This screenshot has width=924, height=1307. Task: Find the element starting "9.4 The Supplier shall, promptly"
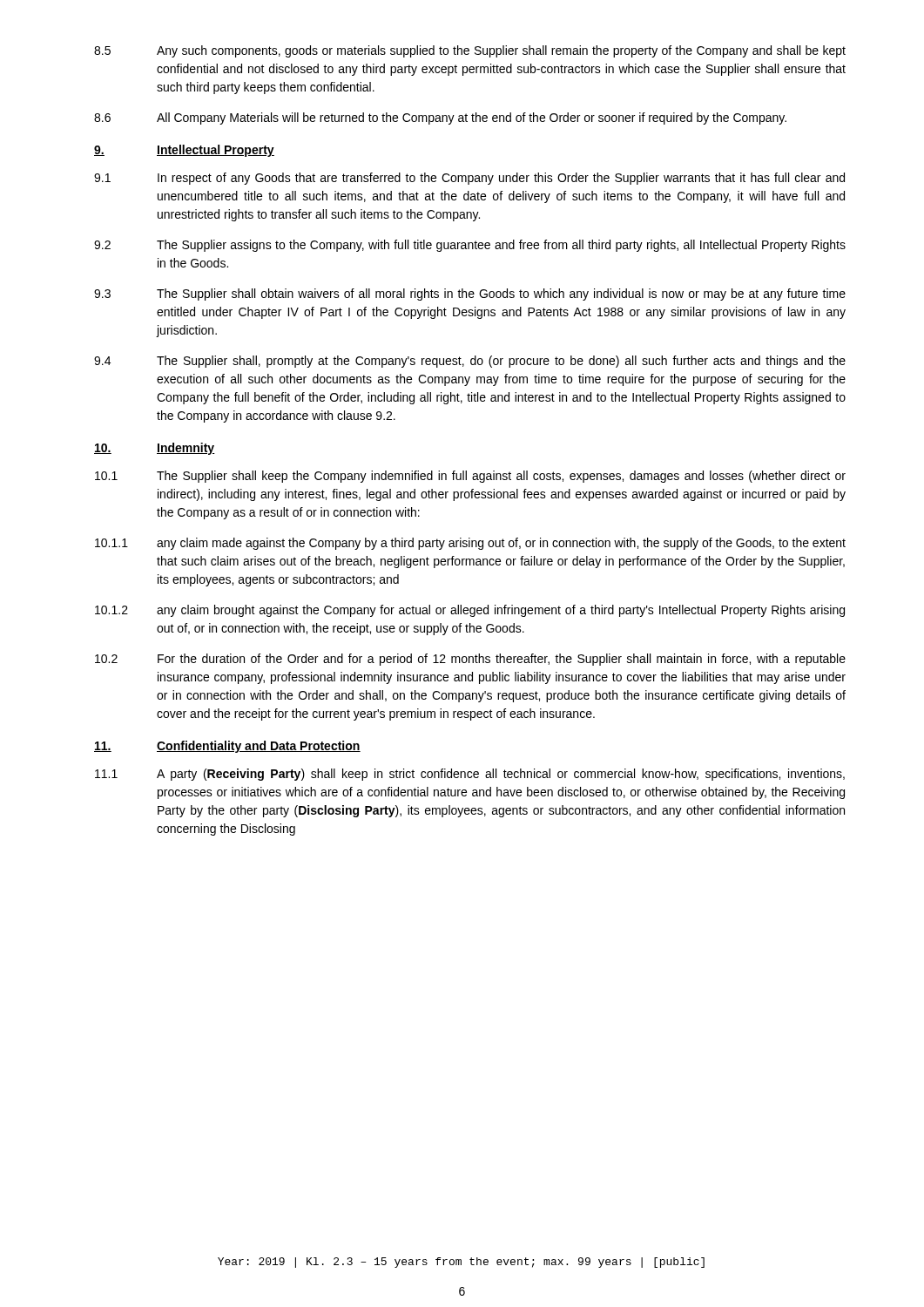[x=470, y=389]
